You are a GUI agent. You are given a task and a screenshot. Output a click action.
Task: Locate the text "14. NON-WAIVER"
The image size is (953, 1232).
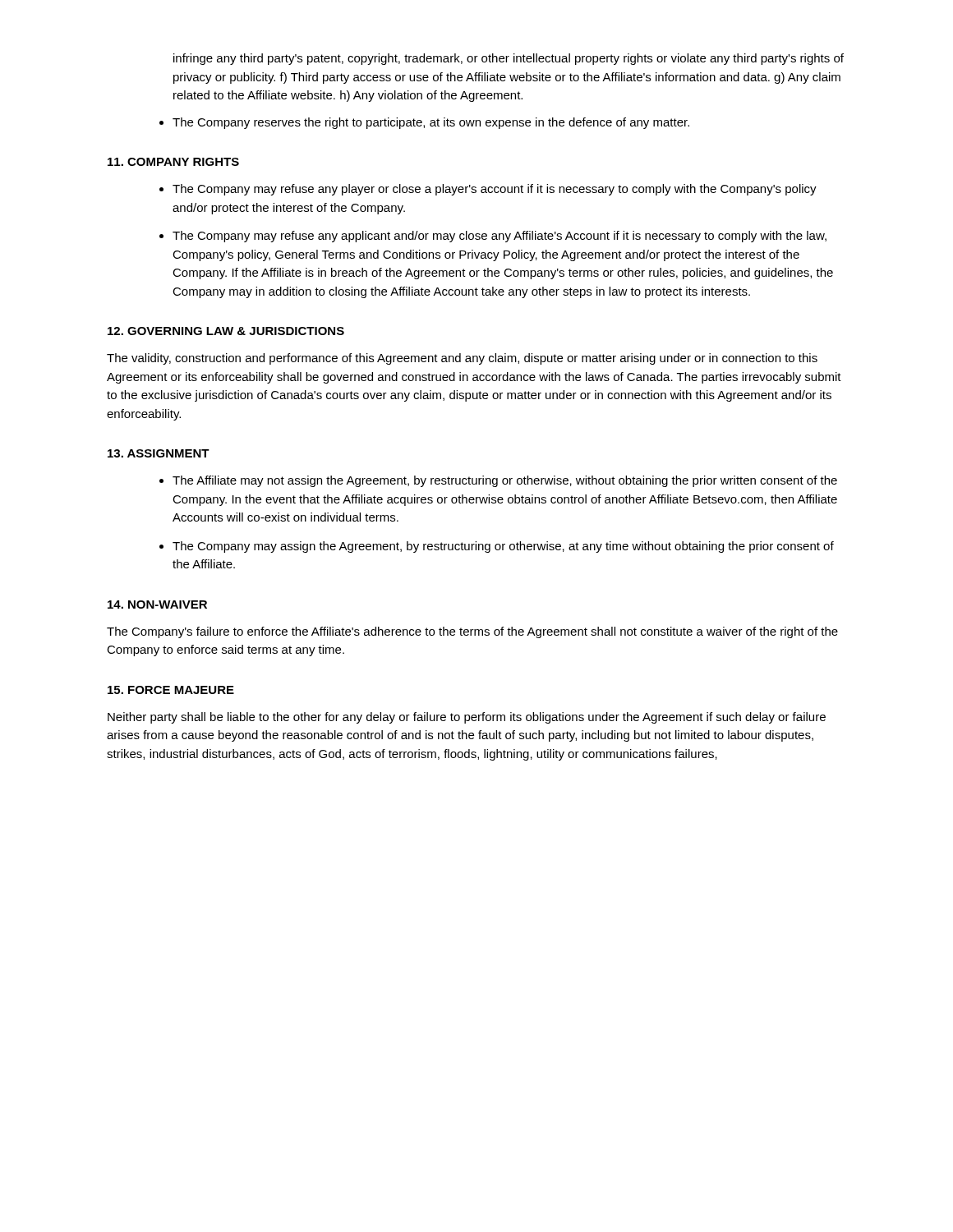[157, 604]
